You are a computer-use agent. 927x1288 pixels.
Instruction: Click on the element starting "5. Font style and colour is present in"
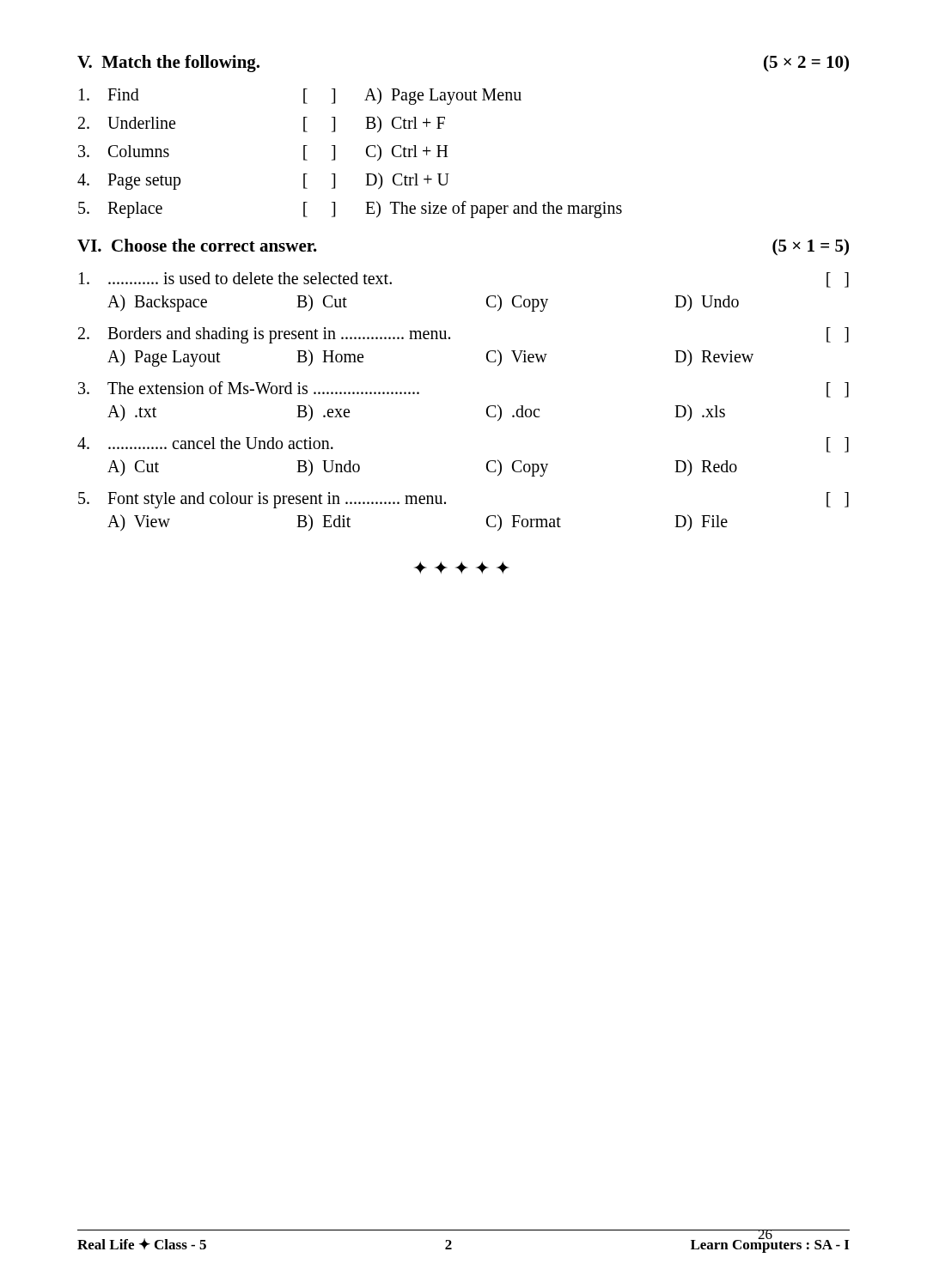tap(275, 500)
